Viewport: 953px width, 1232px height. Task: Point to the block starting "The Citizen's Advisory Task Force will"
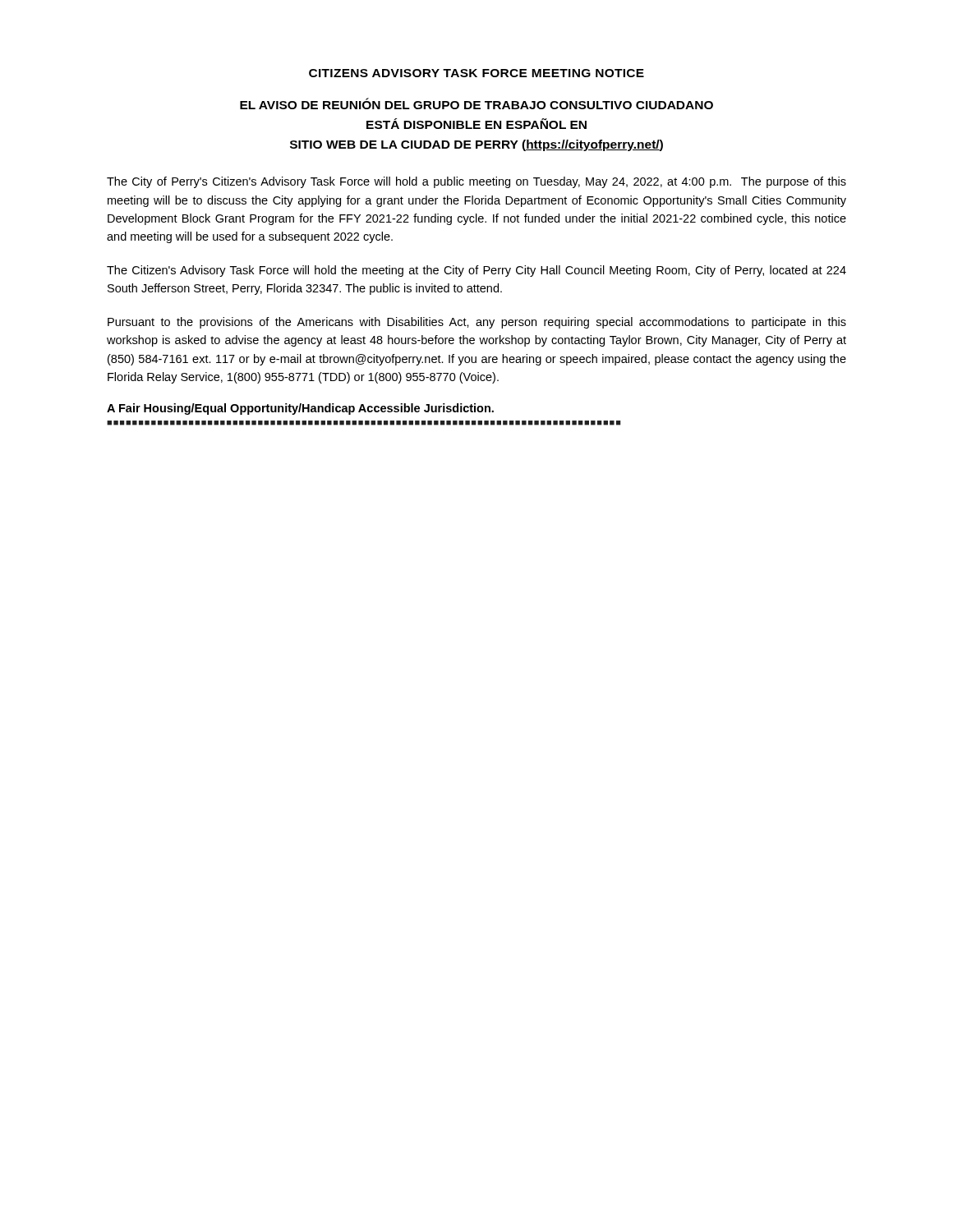coord(476,279)
